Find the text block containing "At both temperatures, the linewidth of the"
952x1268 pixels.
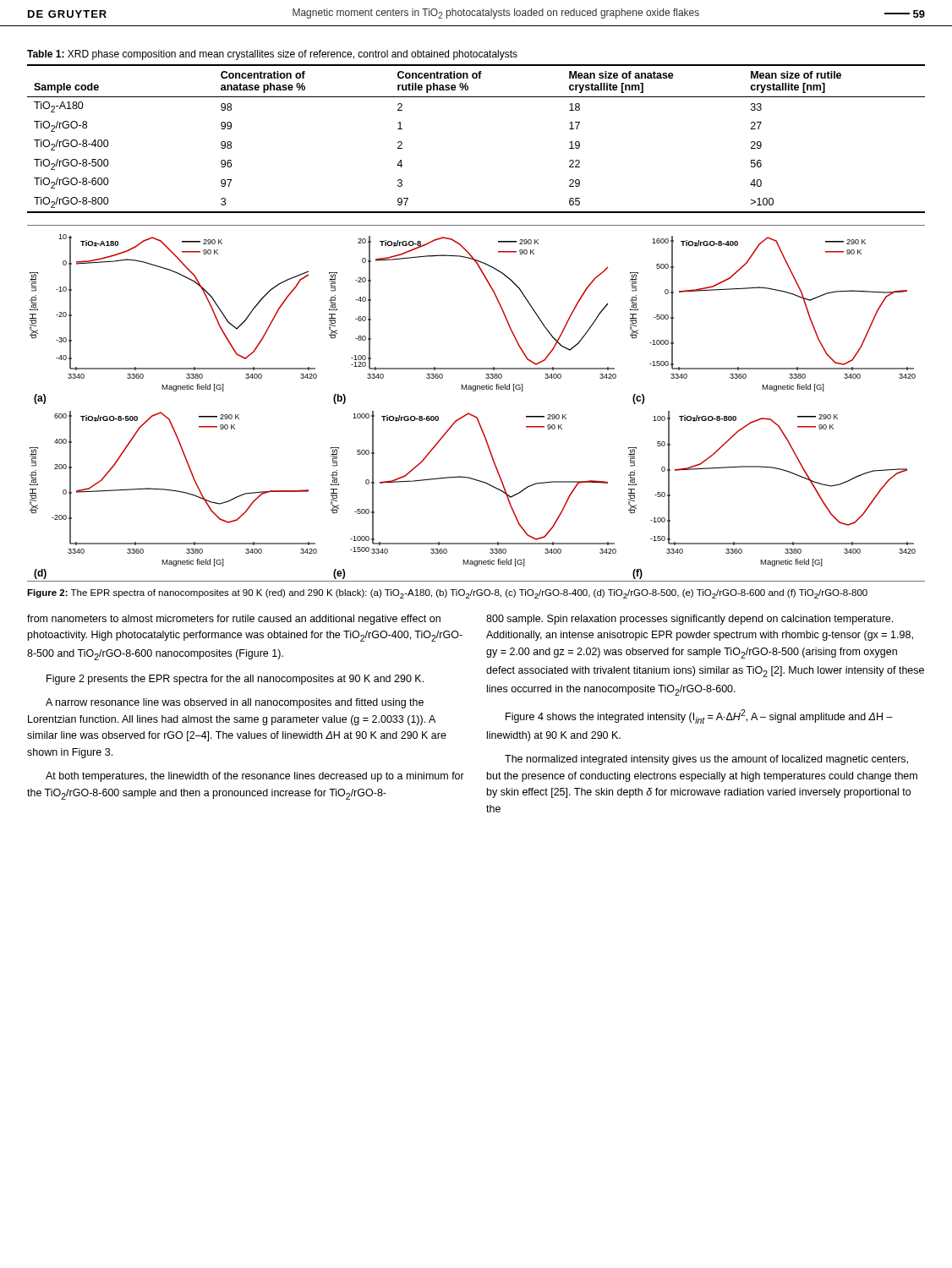point(245,785)
